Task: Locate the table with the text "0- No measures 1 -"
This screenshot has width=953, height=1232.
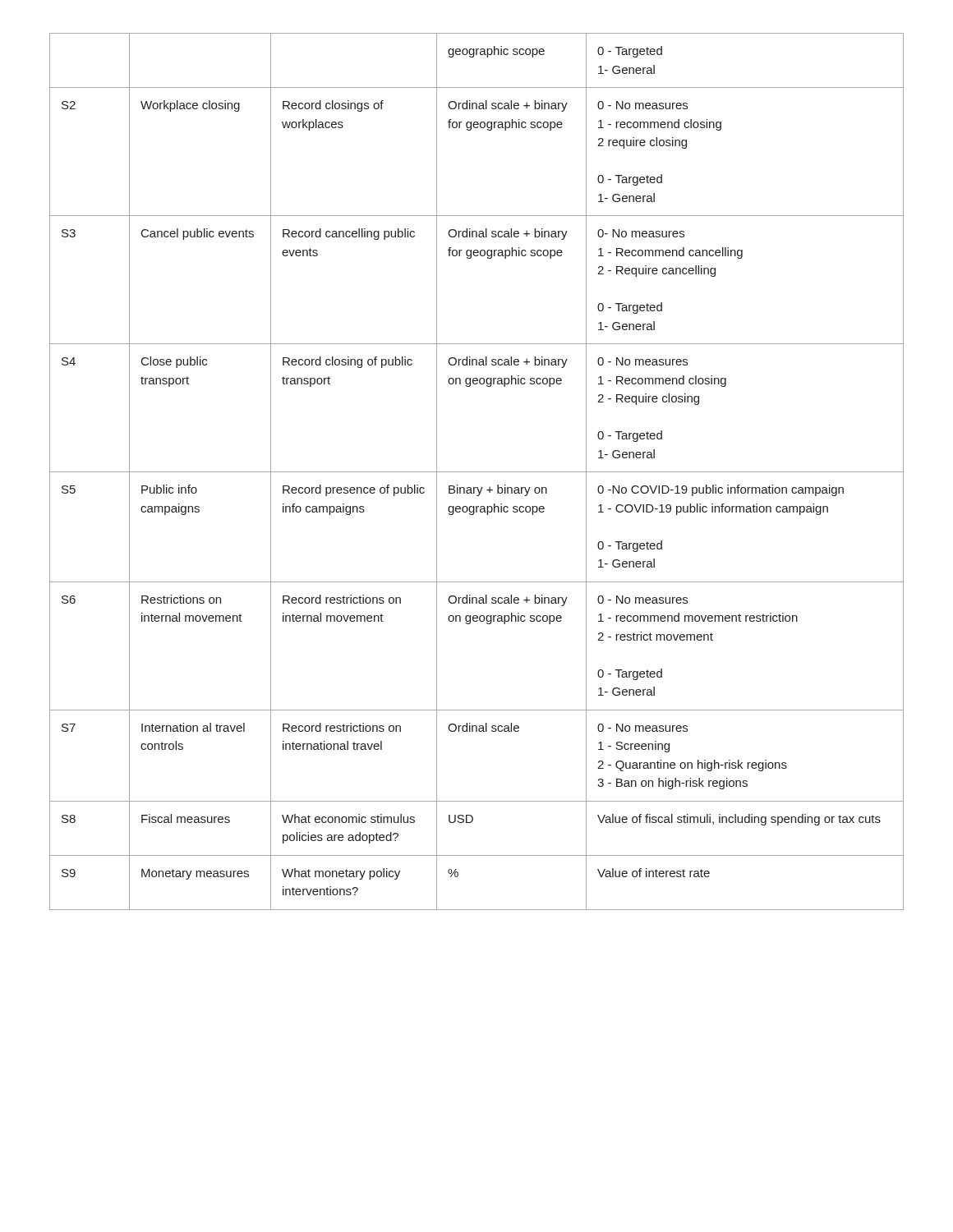Action: 476,471
